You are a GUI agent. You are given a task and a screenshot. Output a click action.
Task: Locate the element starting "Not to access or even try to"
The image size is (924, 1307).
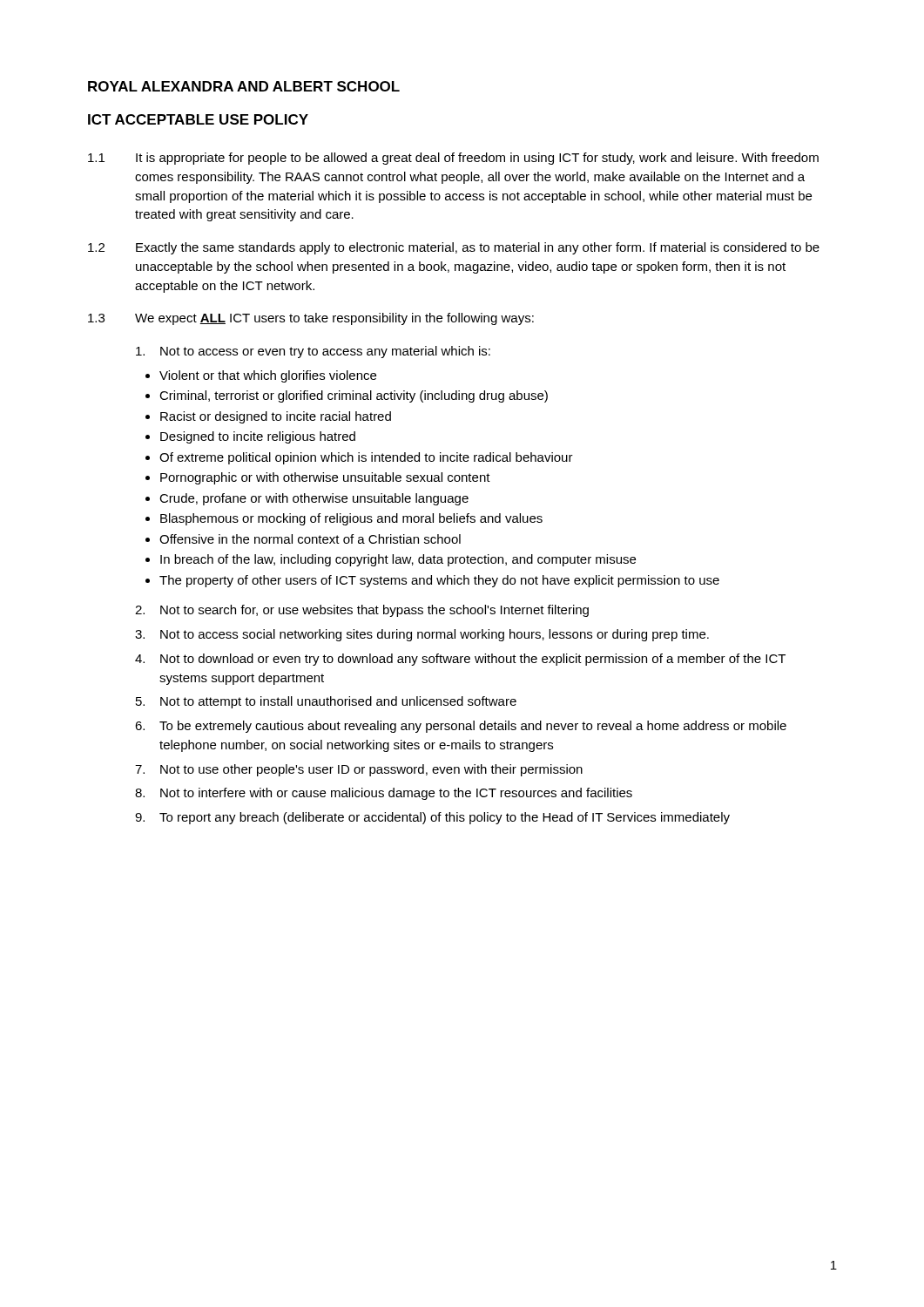click(x=313, y=351)
